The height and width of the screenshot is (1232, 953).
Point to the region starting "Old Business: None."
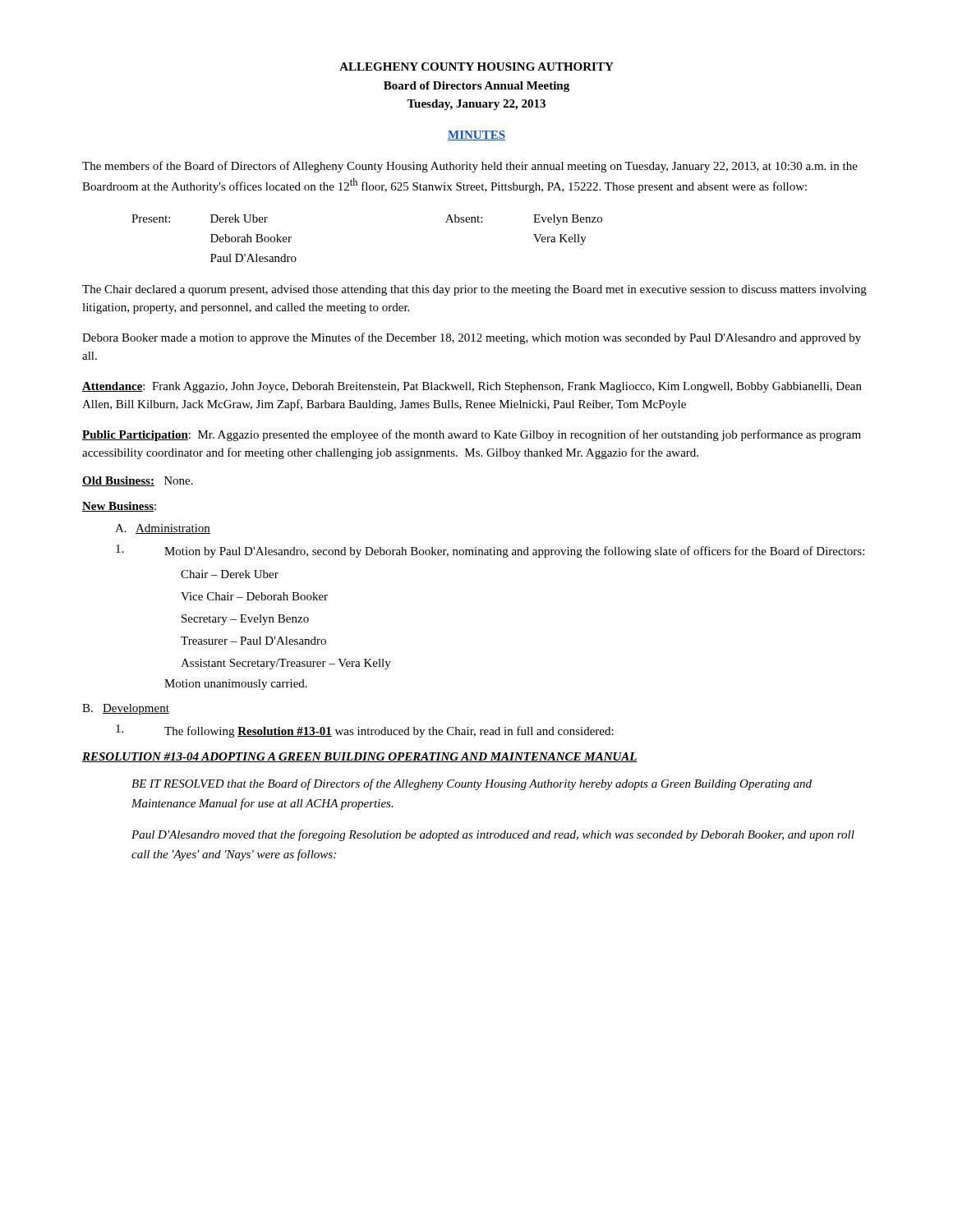[138, 480]
